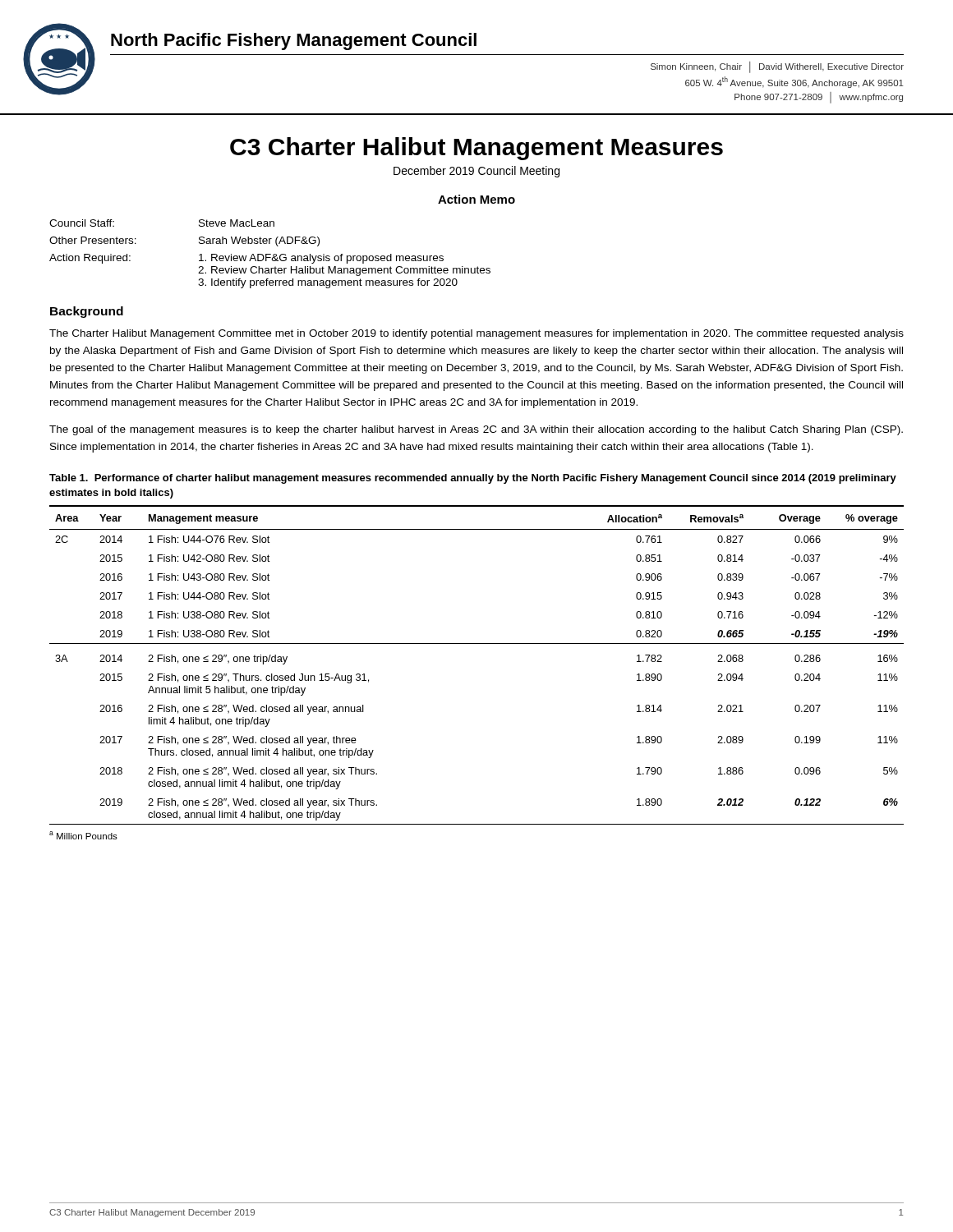953x1232 pixels.
Task: Click on the caption with the text "Table 1. Performance of charter halibut management"
Action: coord(473,485)
